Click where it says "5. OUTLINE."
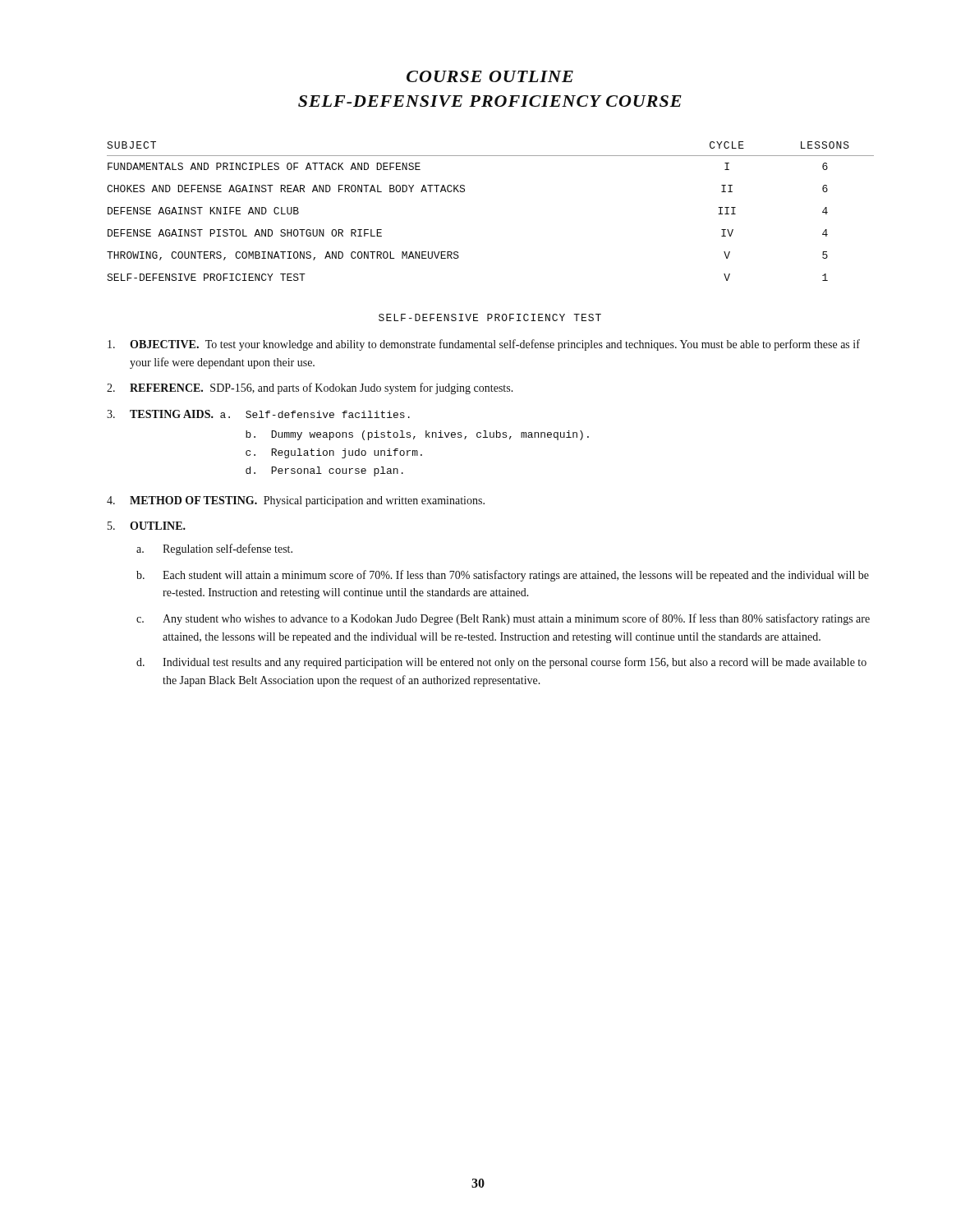 (147, 526)
